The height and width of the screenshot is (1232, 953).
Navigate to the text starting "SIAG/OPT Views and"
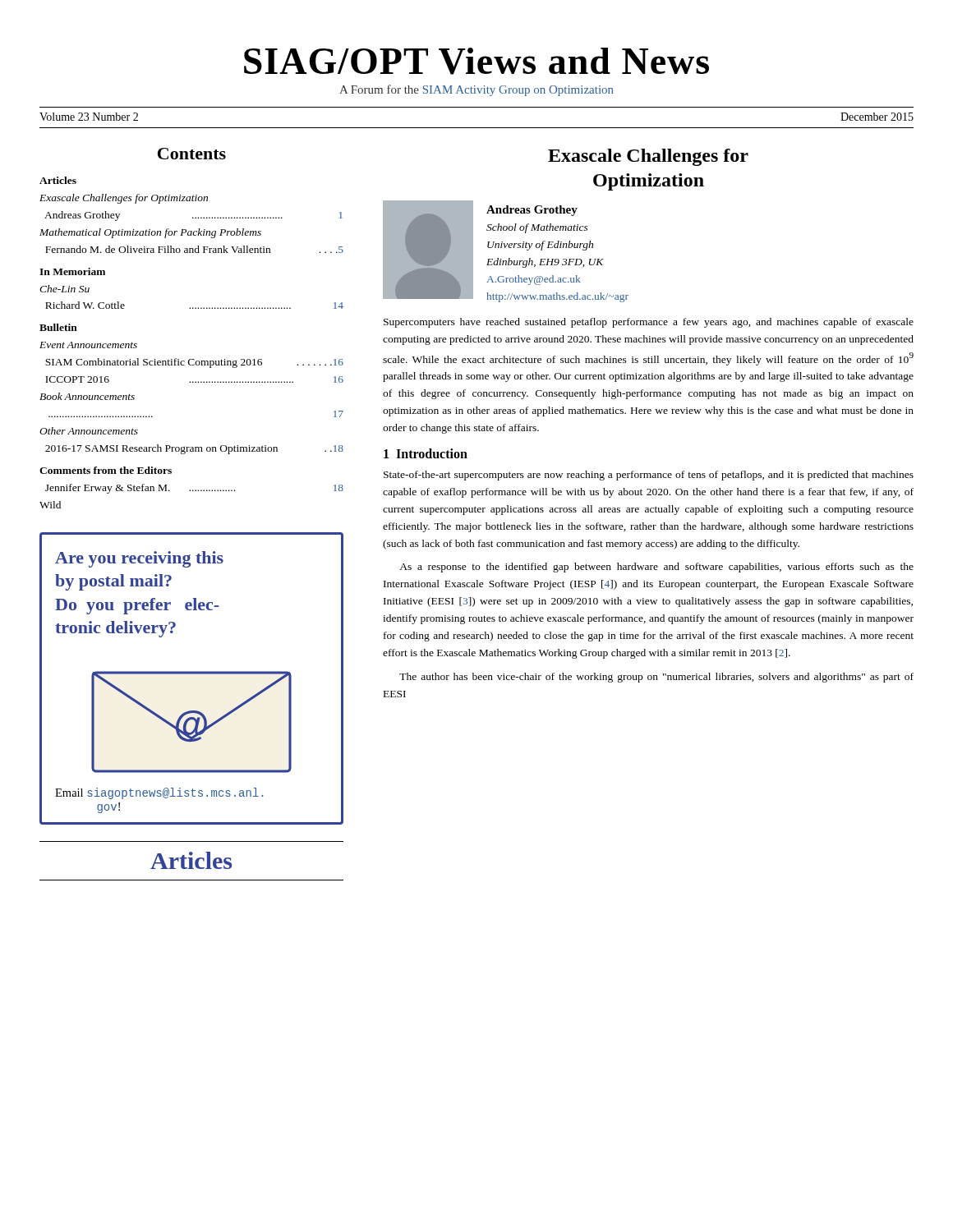click(476, 68)
